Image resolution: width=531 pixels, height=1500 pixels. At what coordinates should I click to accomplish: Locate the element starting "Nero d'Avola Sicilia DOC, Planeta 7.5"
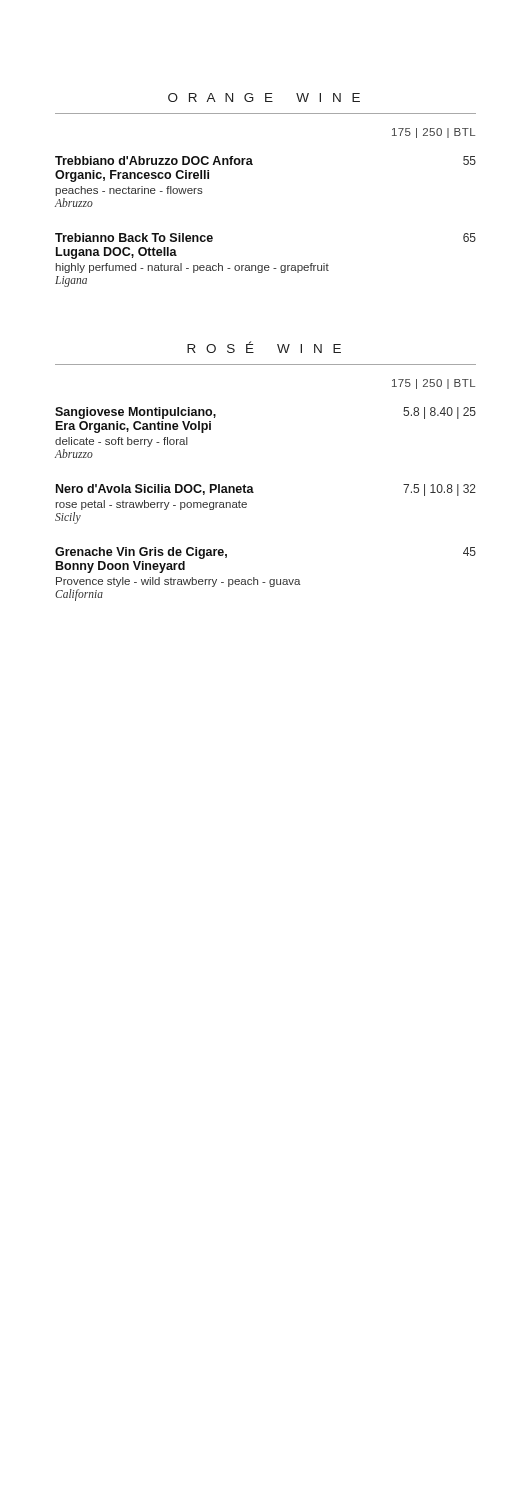[x=154, y=490]
